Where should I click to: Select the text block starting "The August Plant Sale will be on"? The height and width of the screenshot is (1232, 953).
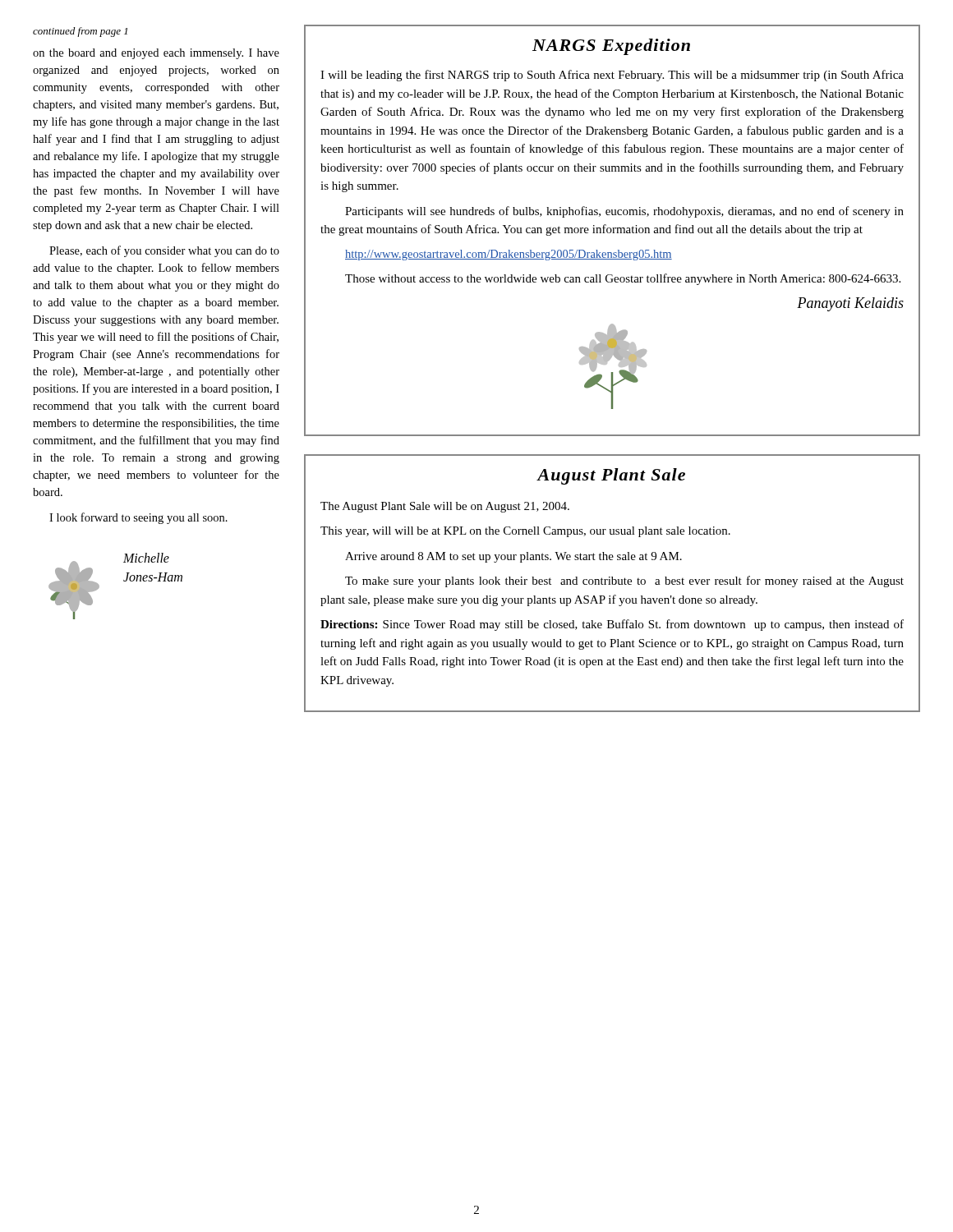(612, 593)
